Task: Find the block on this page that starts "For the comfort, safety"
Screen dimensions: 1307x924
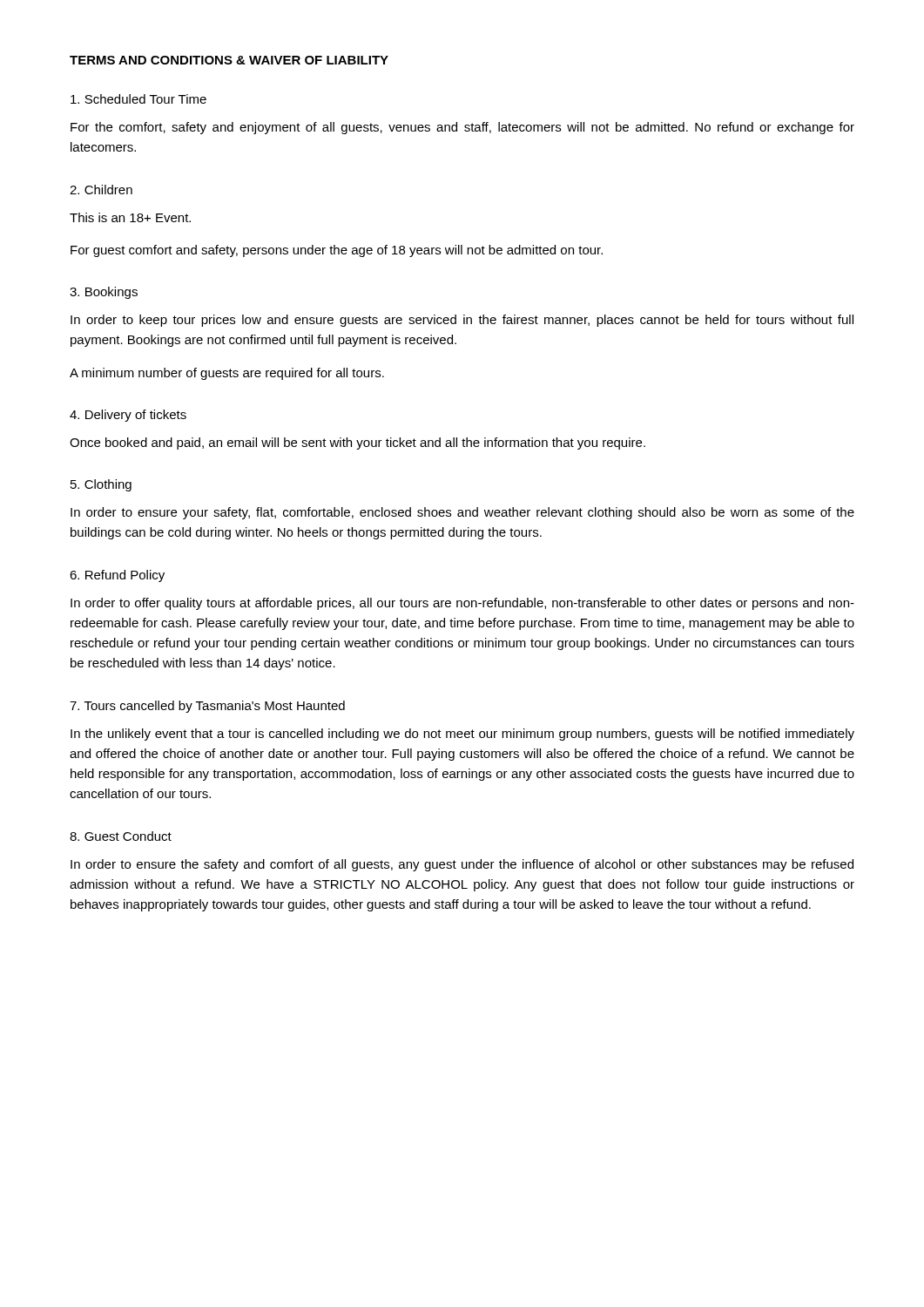Action: click(462, 137)
